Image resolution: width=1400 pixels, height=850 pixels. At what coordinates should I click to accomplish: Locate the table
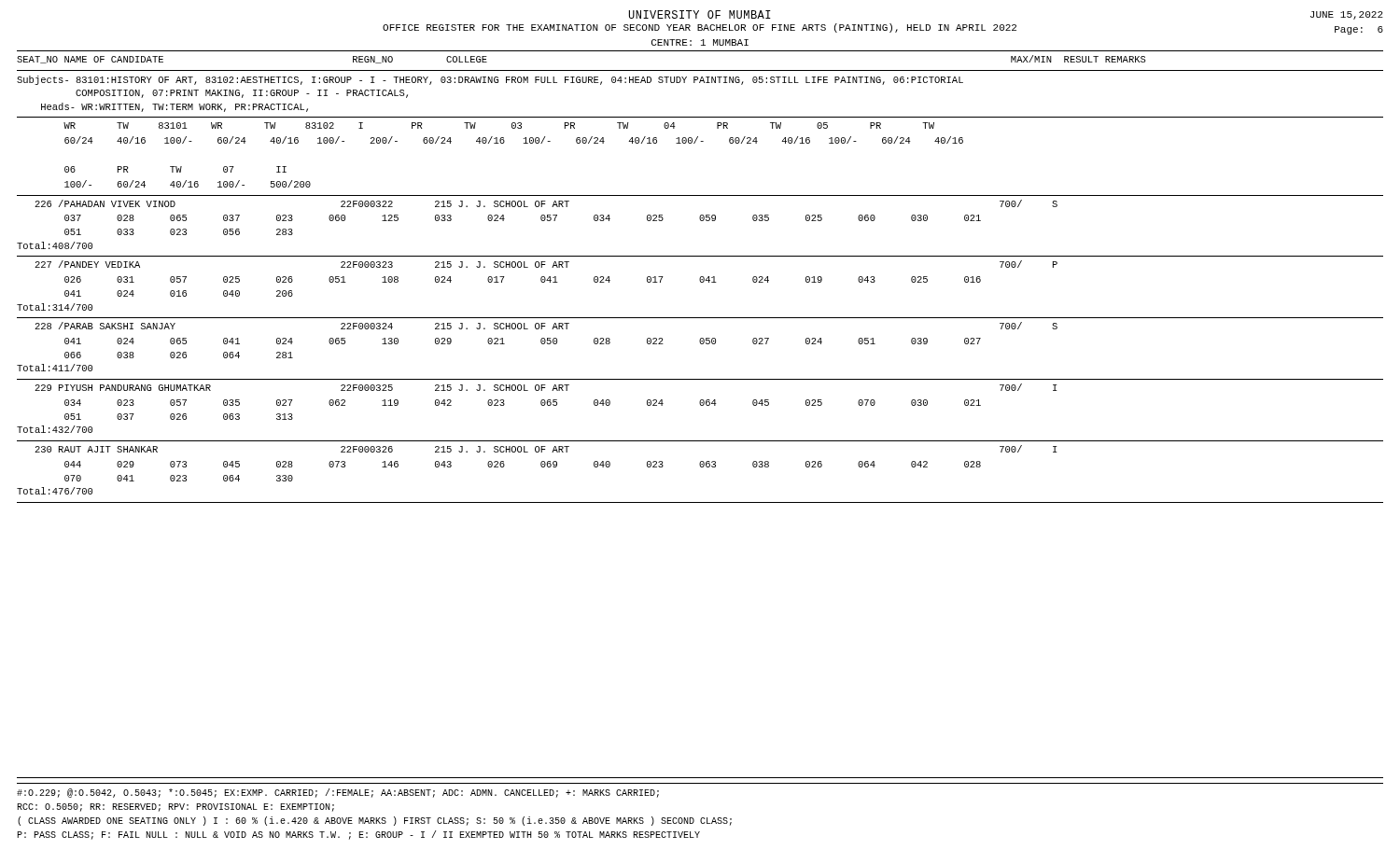[700, 278]
